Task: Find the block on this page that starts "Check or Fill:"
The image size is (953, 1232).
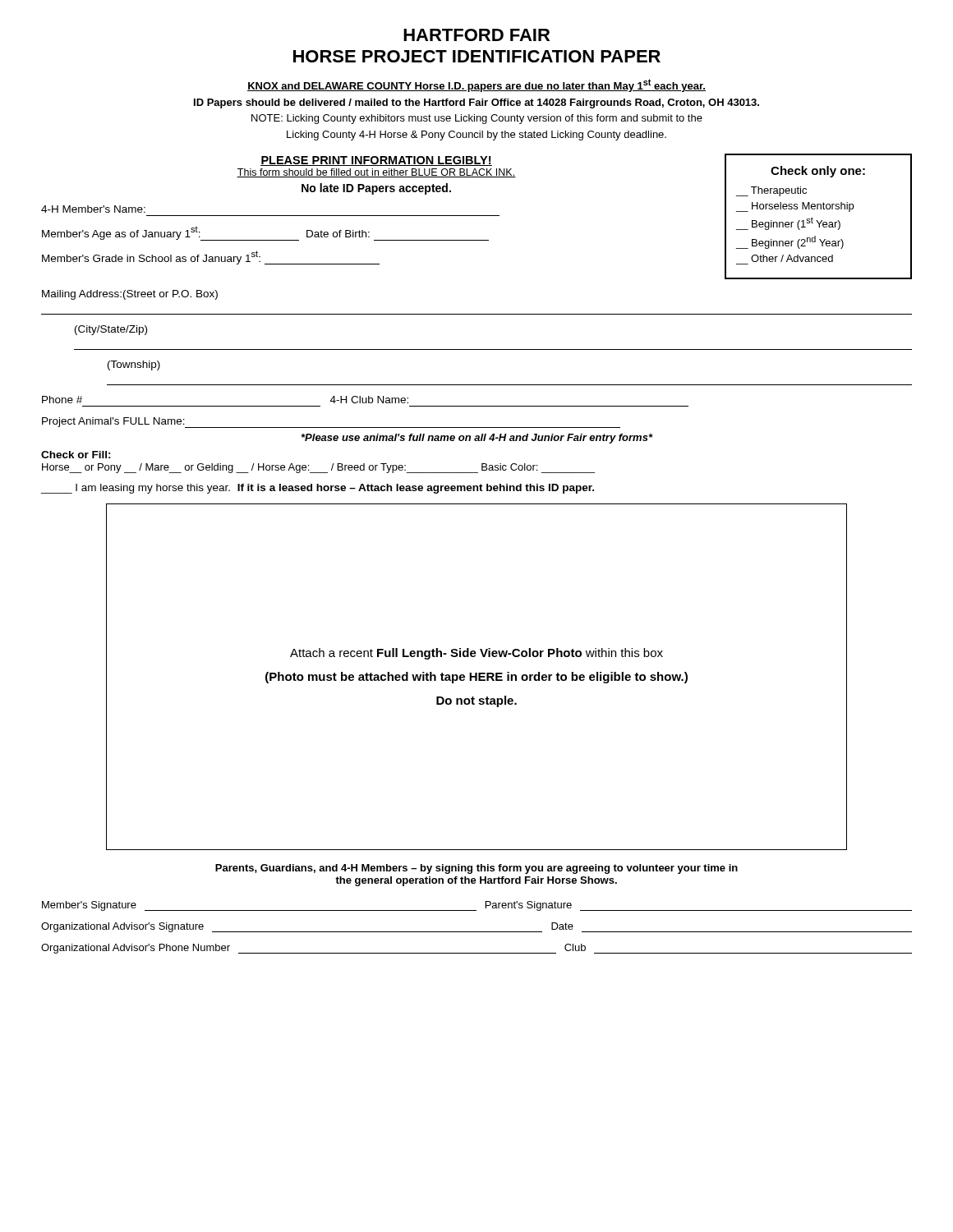Action: [318, 461]
